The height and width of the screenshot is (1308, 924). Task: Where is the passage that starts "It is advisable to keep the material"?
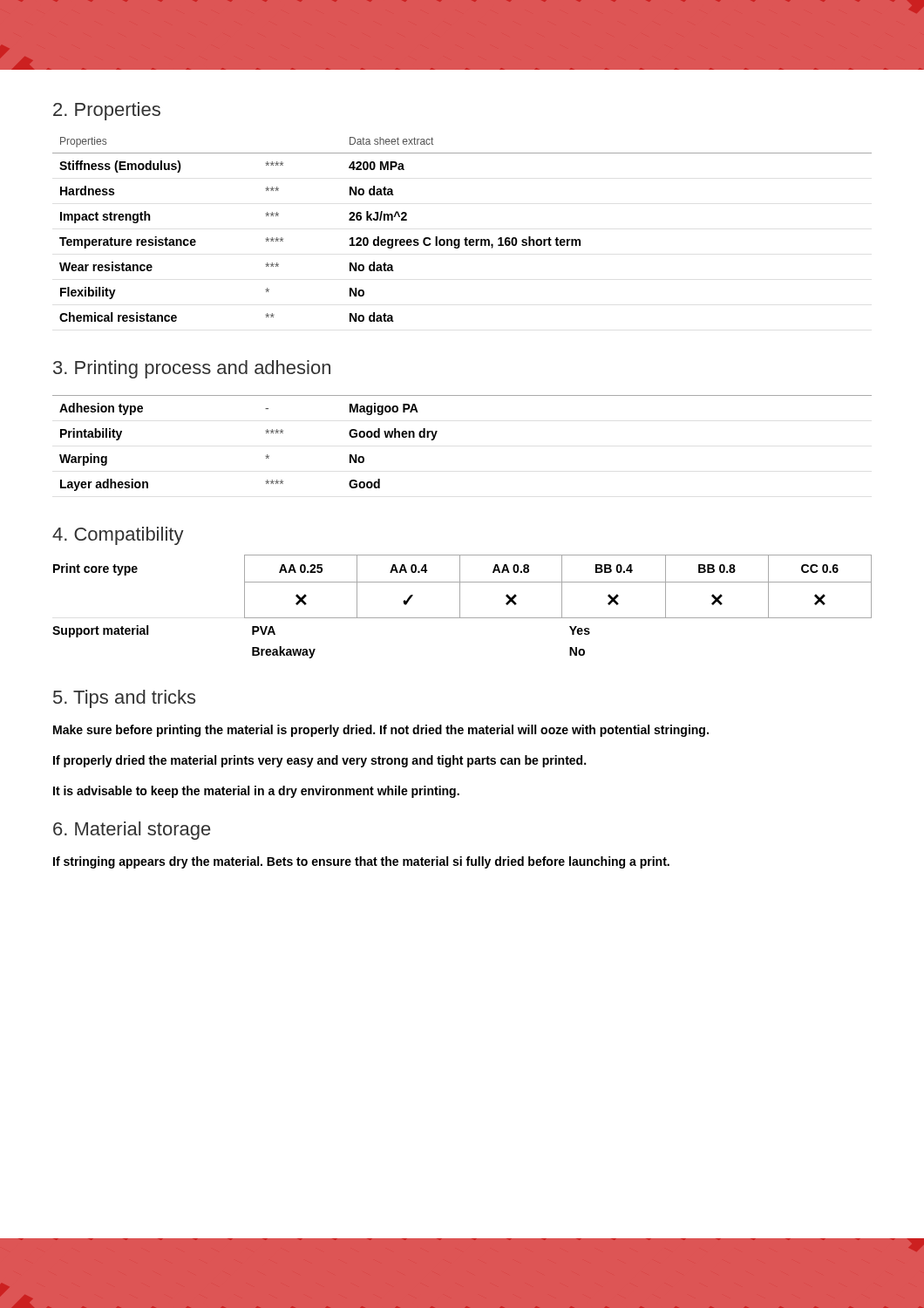coord(462,791)
